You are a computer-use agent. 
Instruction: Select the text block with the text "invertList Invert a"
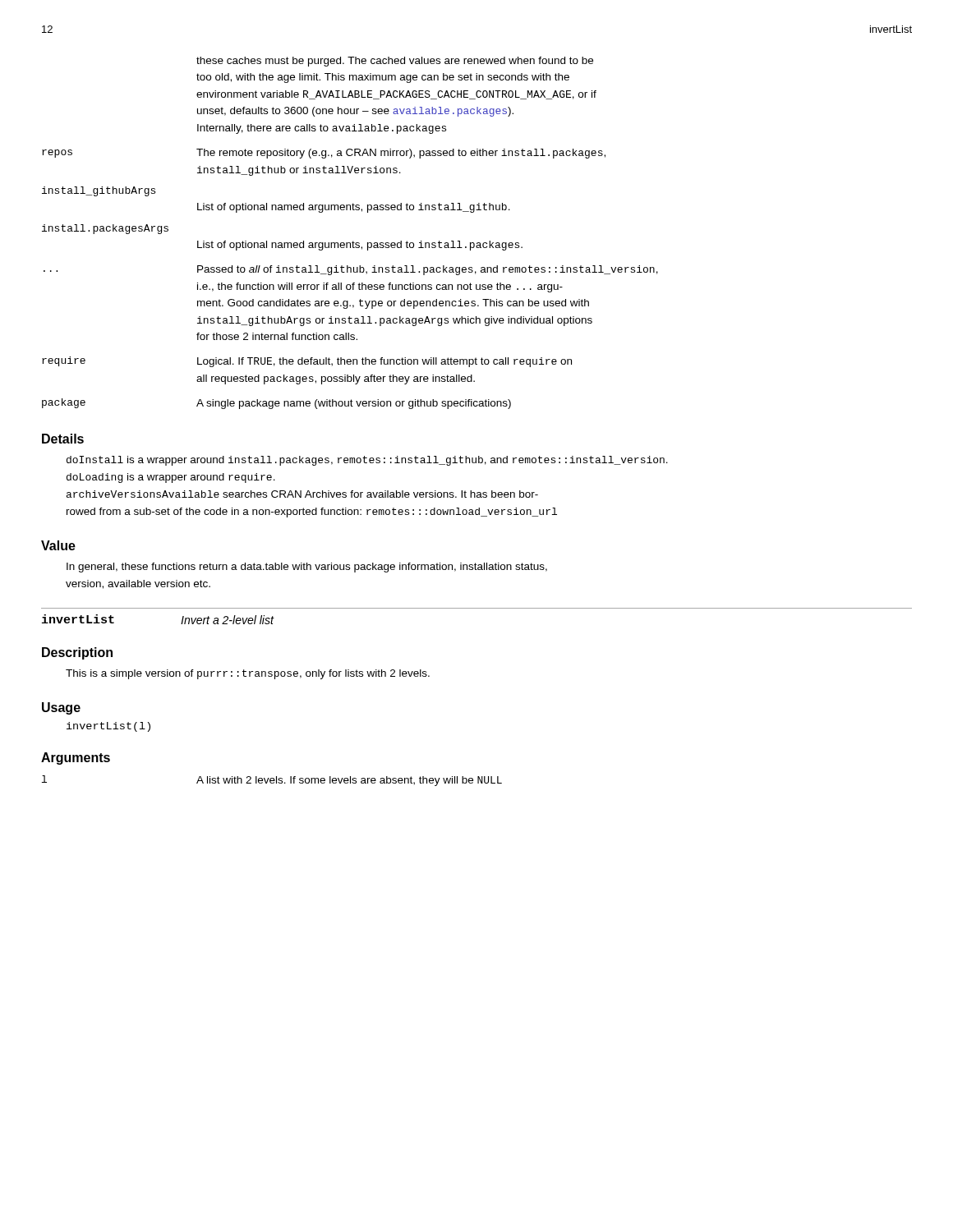(74, 619)
